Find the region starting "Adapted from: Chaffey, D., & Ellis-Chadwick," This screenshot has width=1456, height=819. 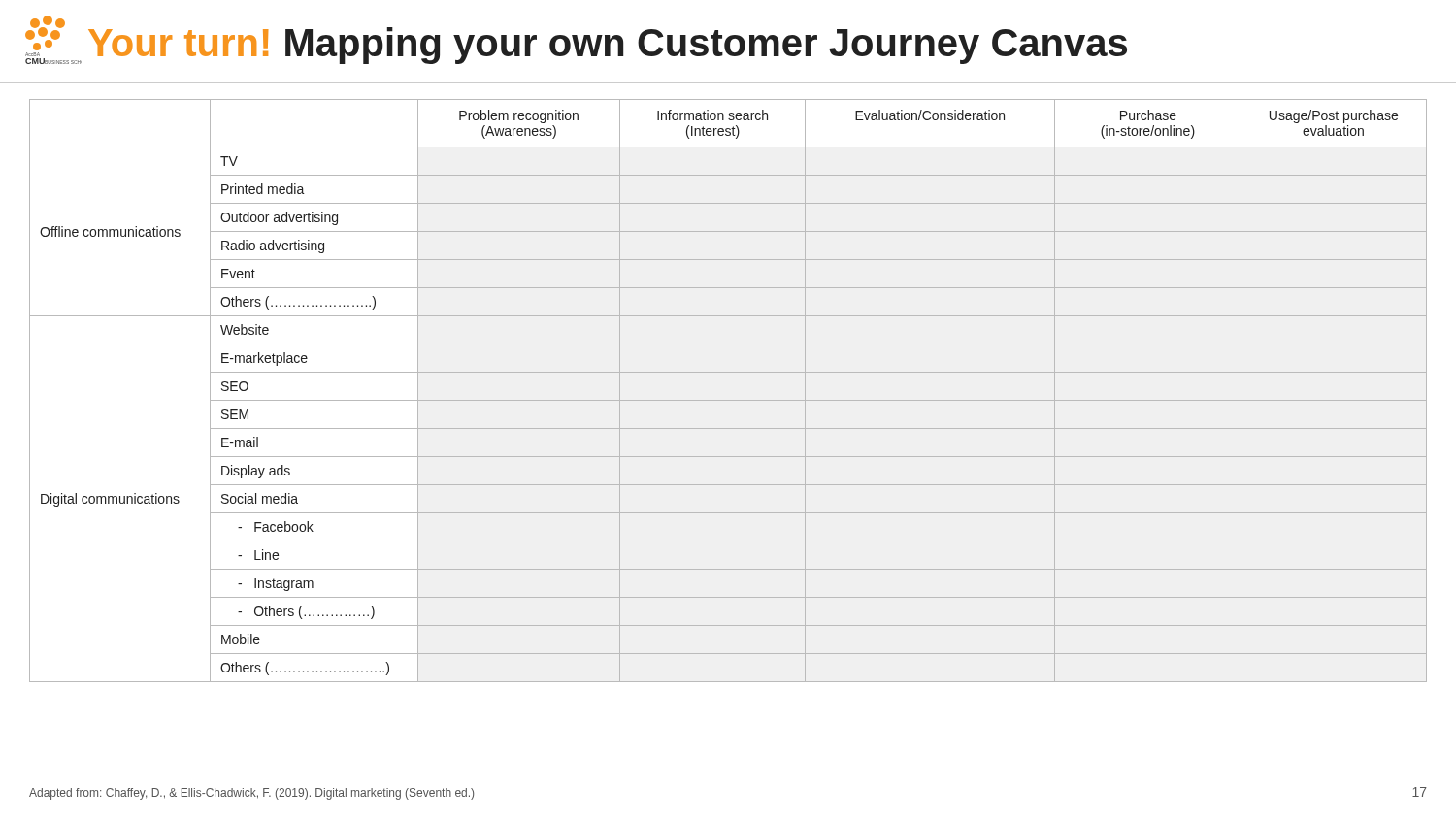pyautogui.click(x=252, y=793)
